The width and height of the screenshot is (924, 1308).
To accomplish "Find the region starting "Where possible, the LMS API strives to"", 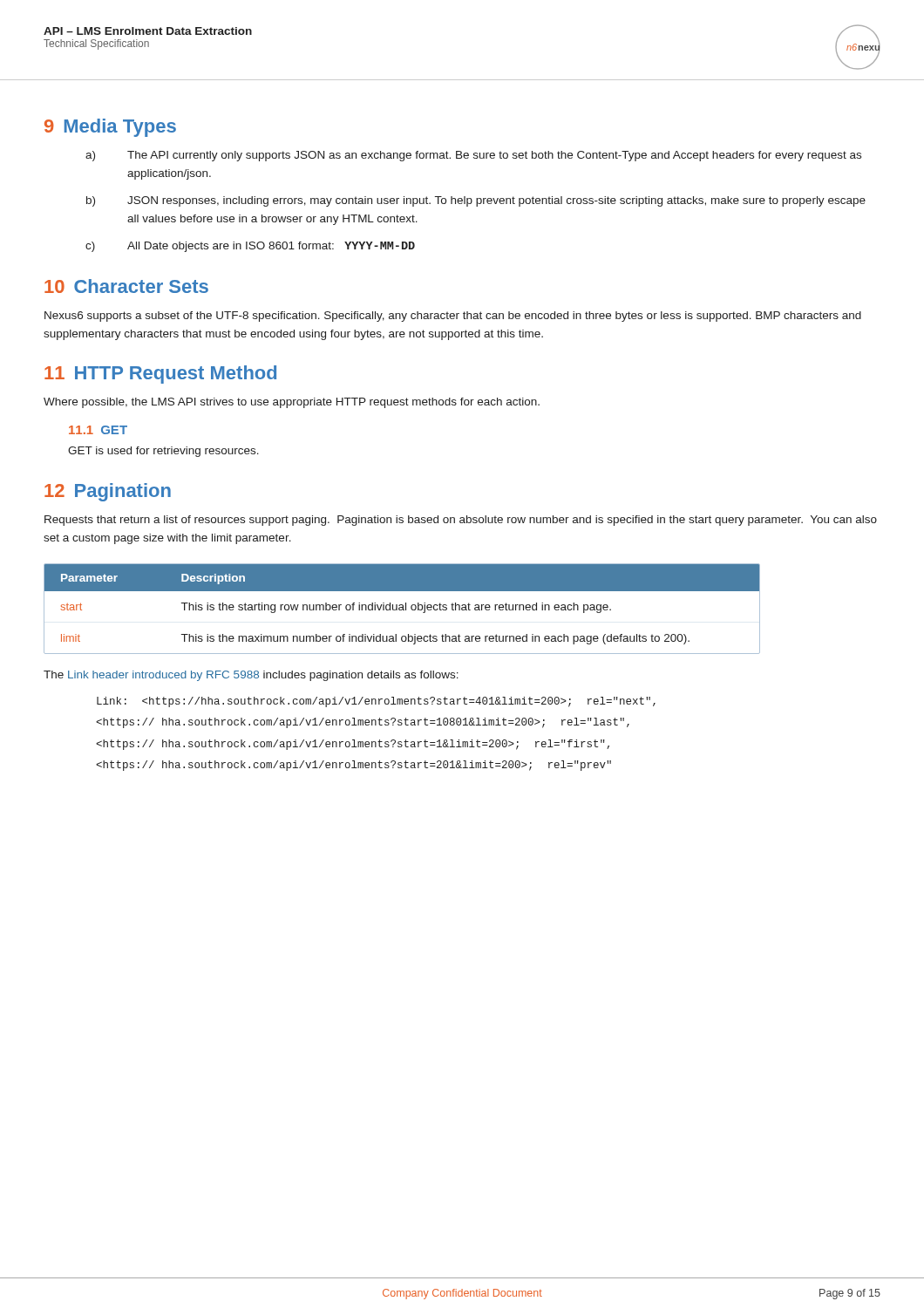I will [x=292, y=402].
